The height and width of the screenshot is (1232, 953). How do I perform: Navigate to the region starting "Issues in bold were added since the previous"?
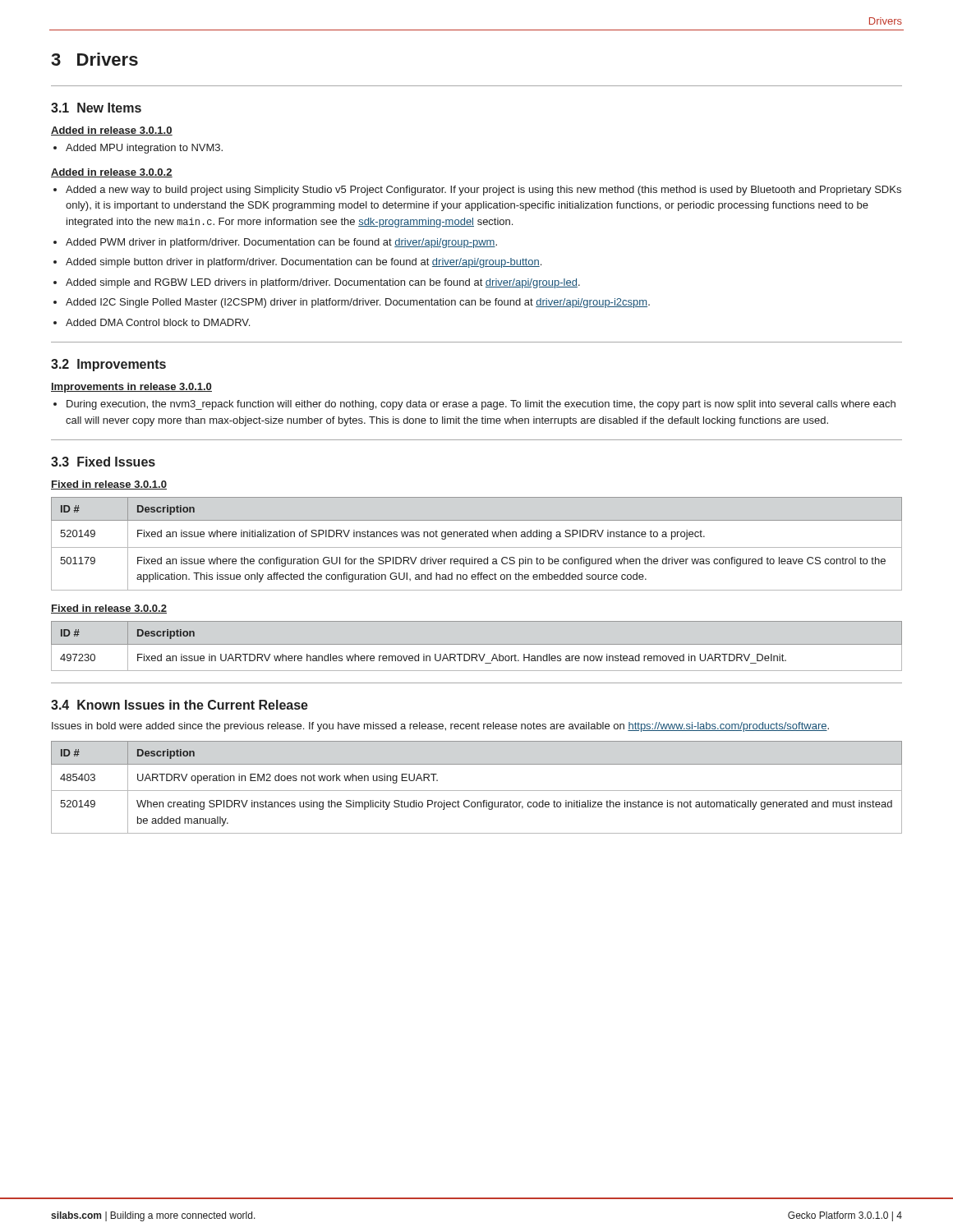[440, 726]
